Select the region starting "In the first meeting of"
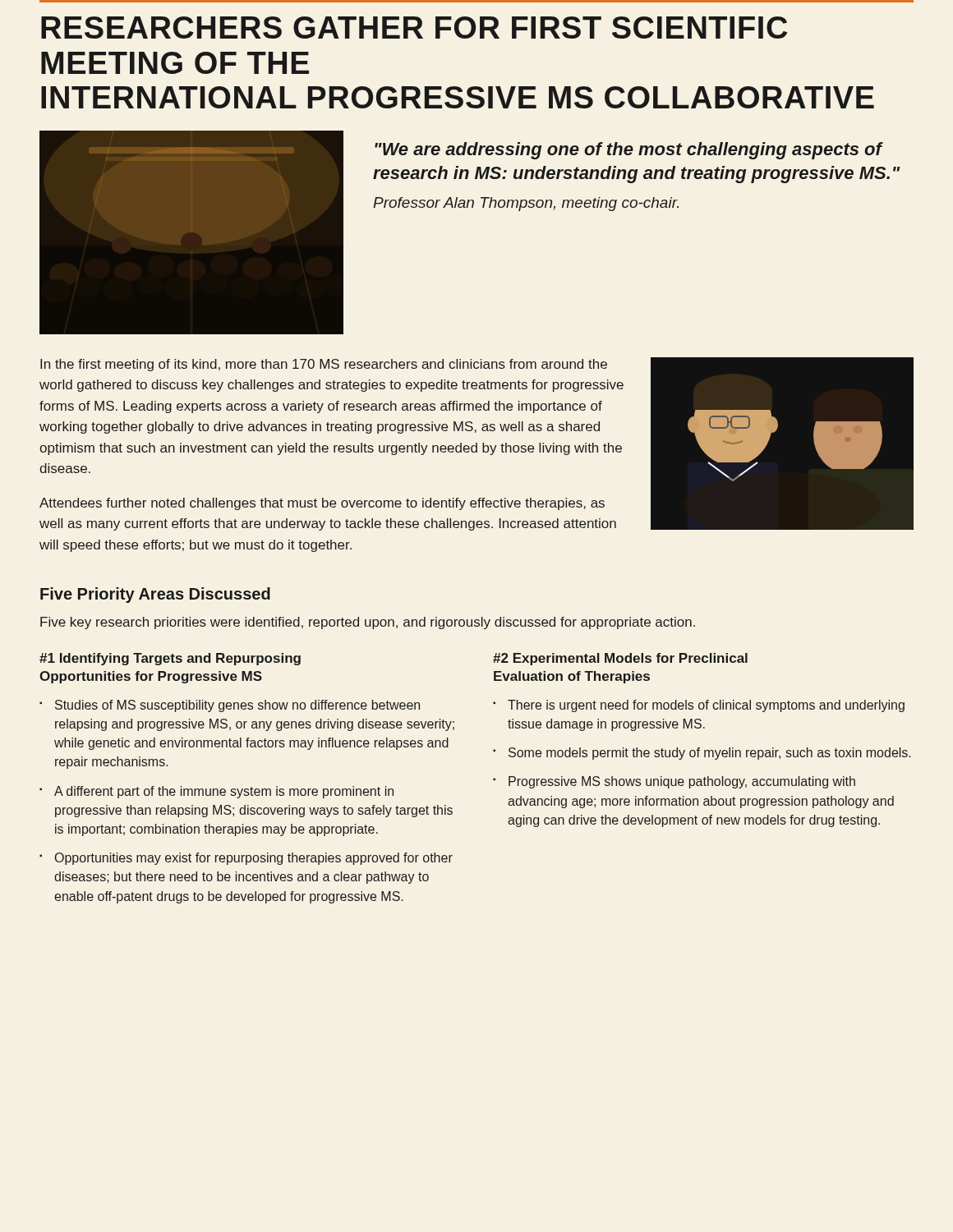Viewport: 953px width, 1232px height. 332,417
